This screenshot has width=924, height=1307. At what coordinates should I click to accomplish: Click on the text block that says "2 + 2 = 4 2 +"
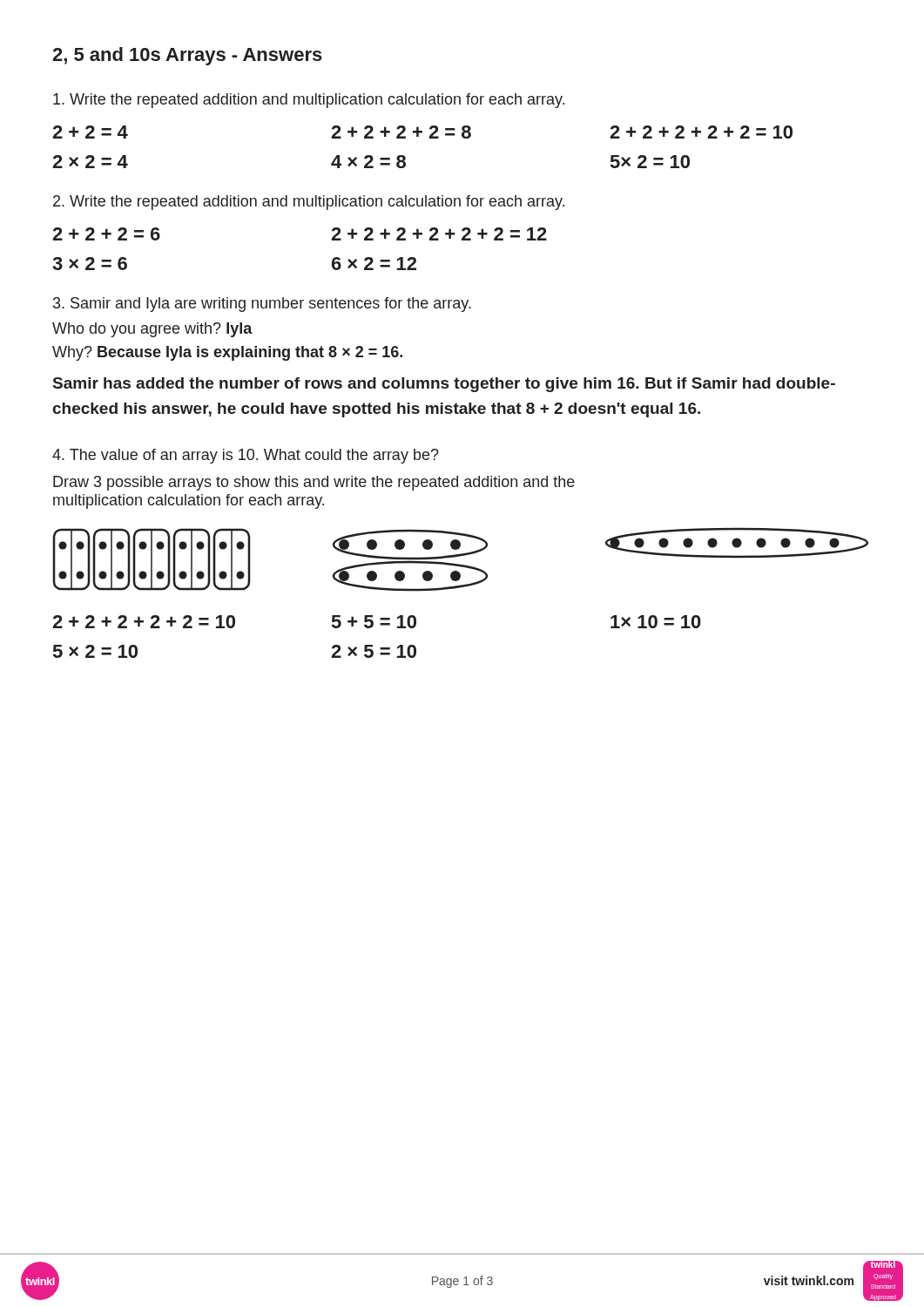pos(462,147)
